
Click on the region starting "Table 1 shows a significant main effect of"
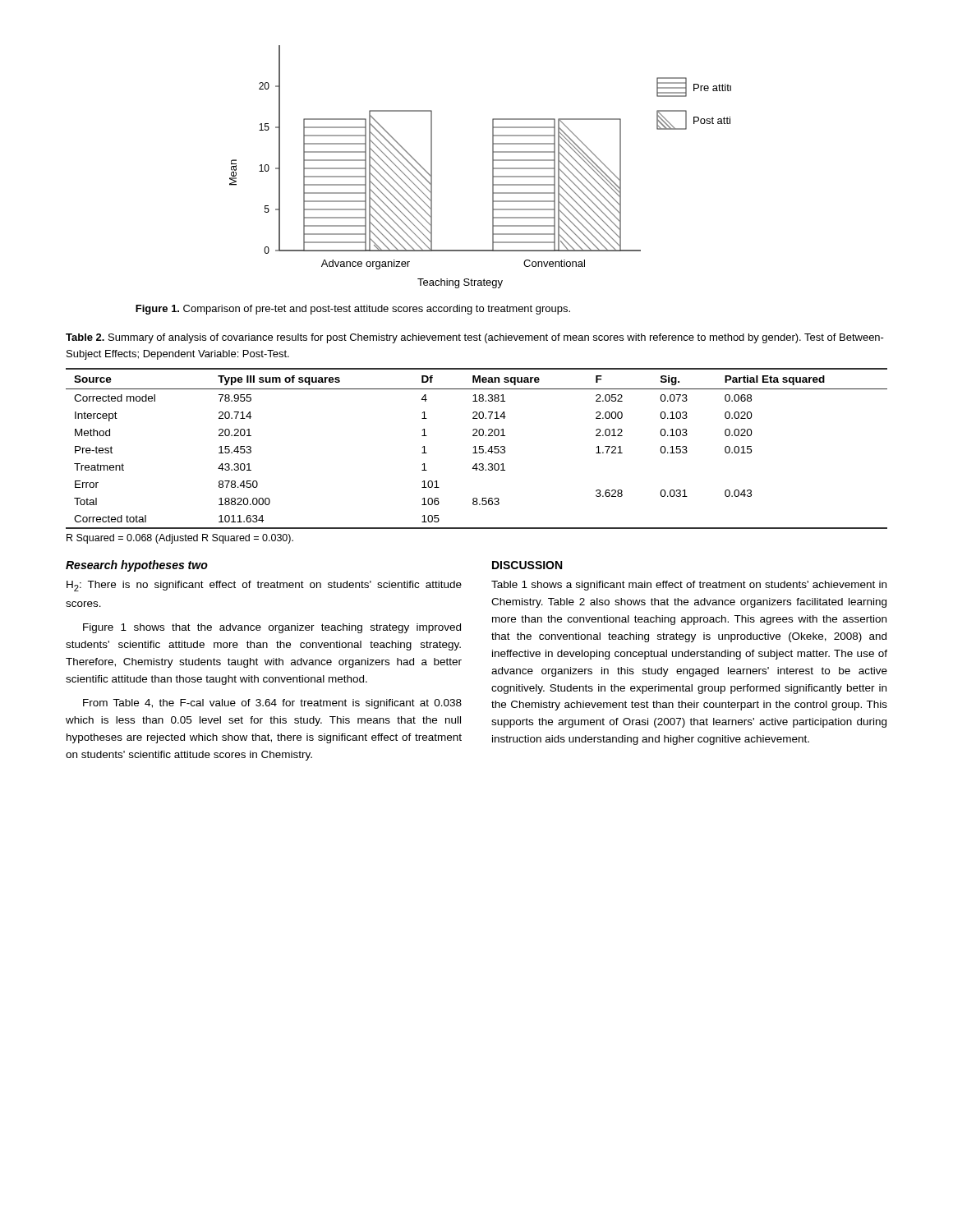pyautogui.click(x=689, y=662)
